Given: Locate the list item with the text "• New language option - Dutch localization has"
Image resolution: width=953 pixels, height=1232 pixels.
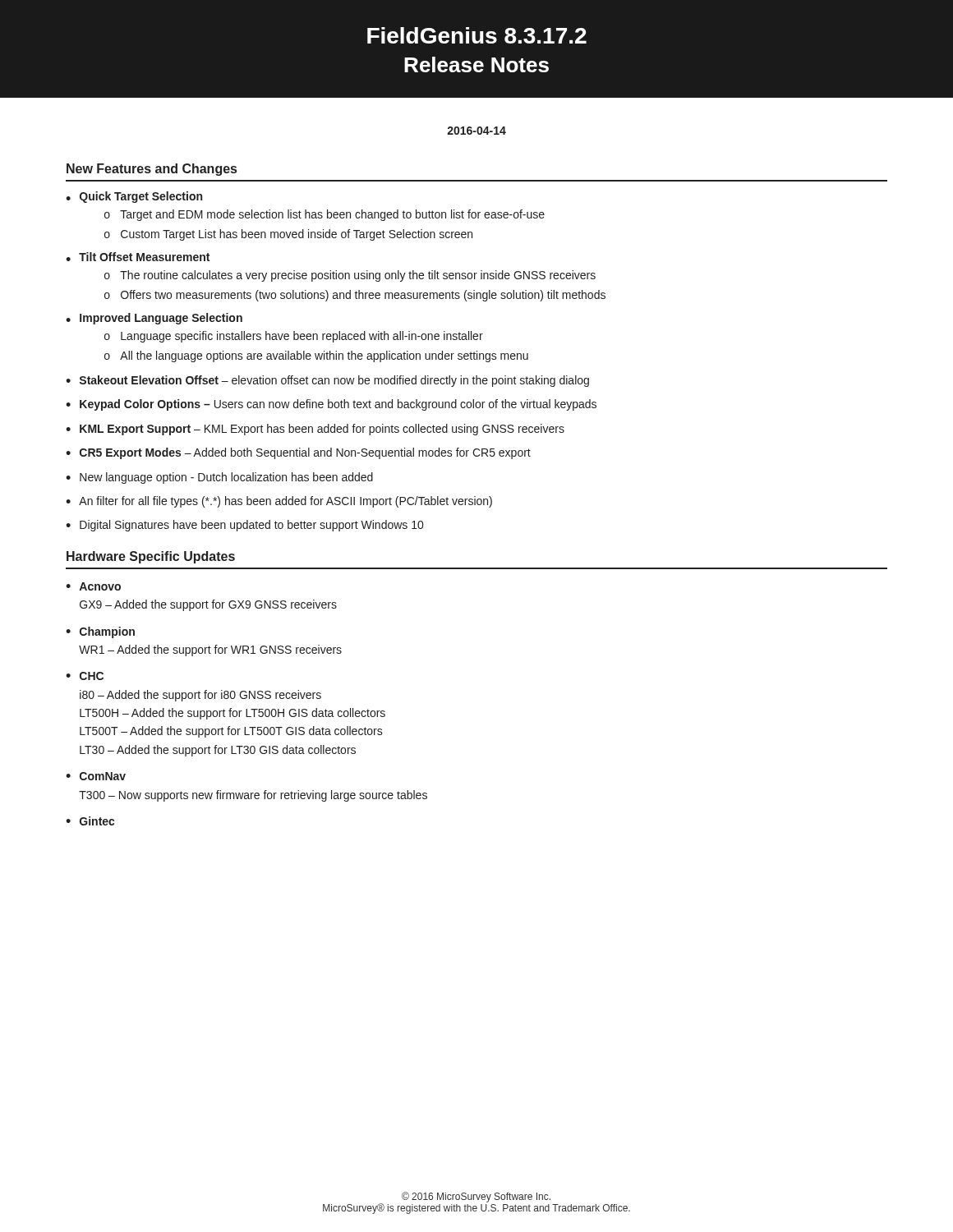Looking at the screenshot, I should 219,478.
